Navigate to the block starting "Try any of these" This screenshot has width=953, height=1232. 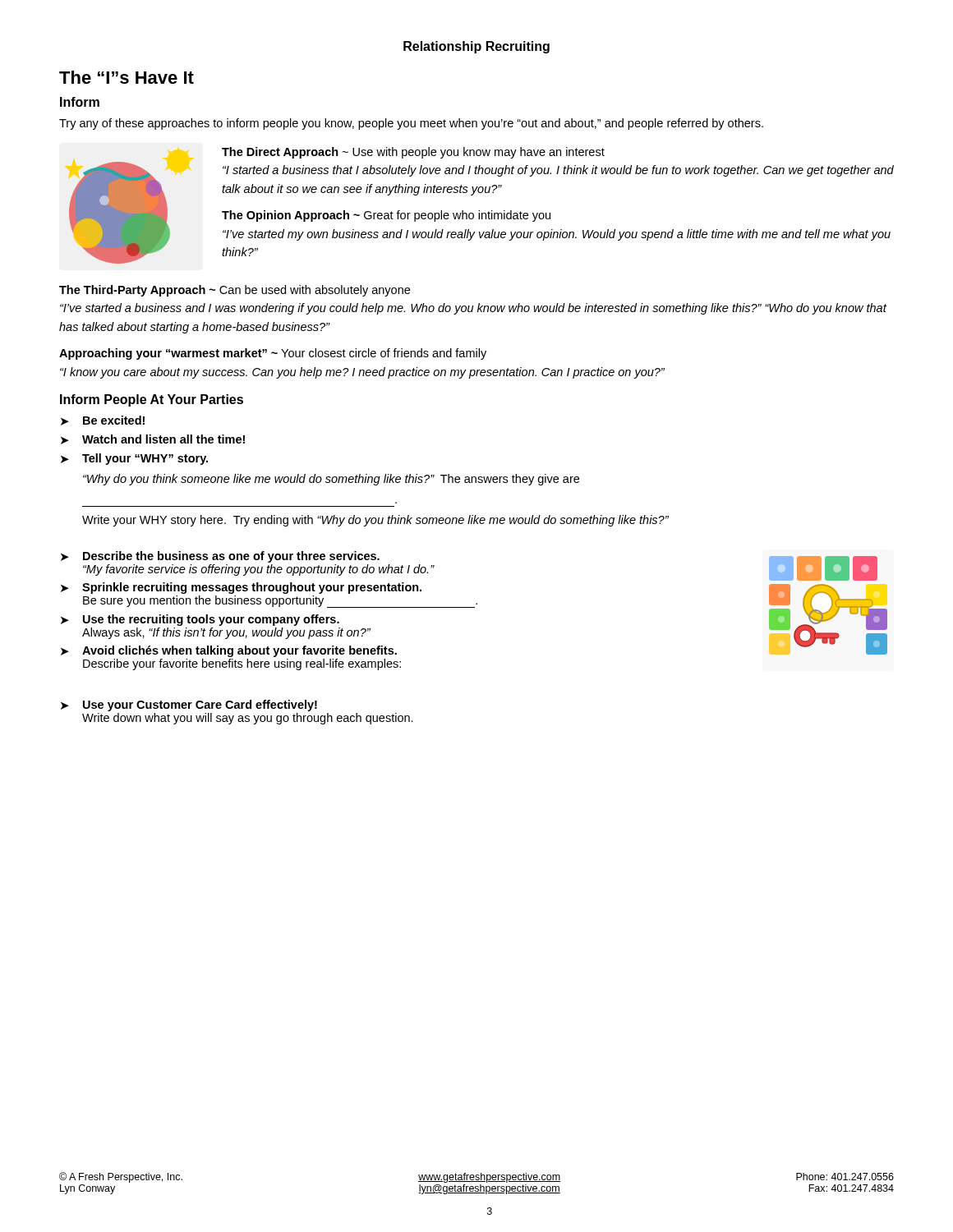pyautogui.click(x=412, y=123)
